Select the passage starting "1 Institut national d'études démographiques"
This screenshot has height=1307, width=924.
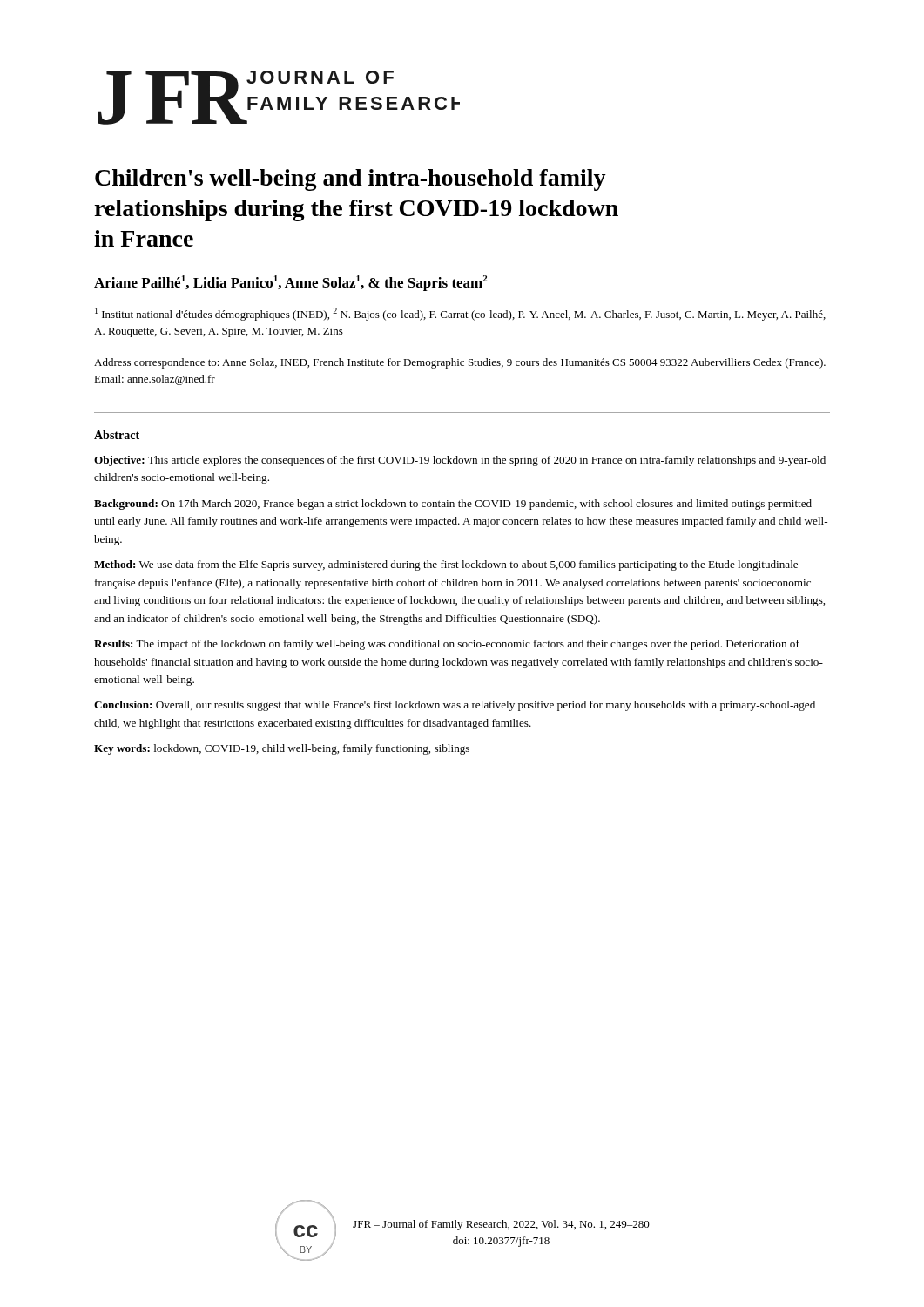[460, 322]
